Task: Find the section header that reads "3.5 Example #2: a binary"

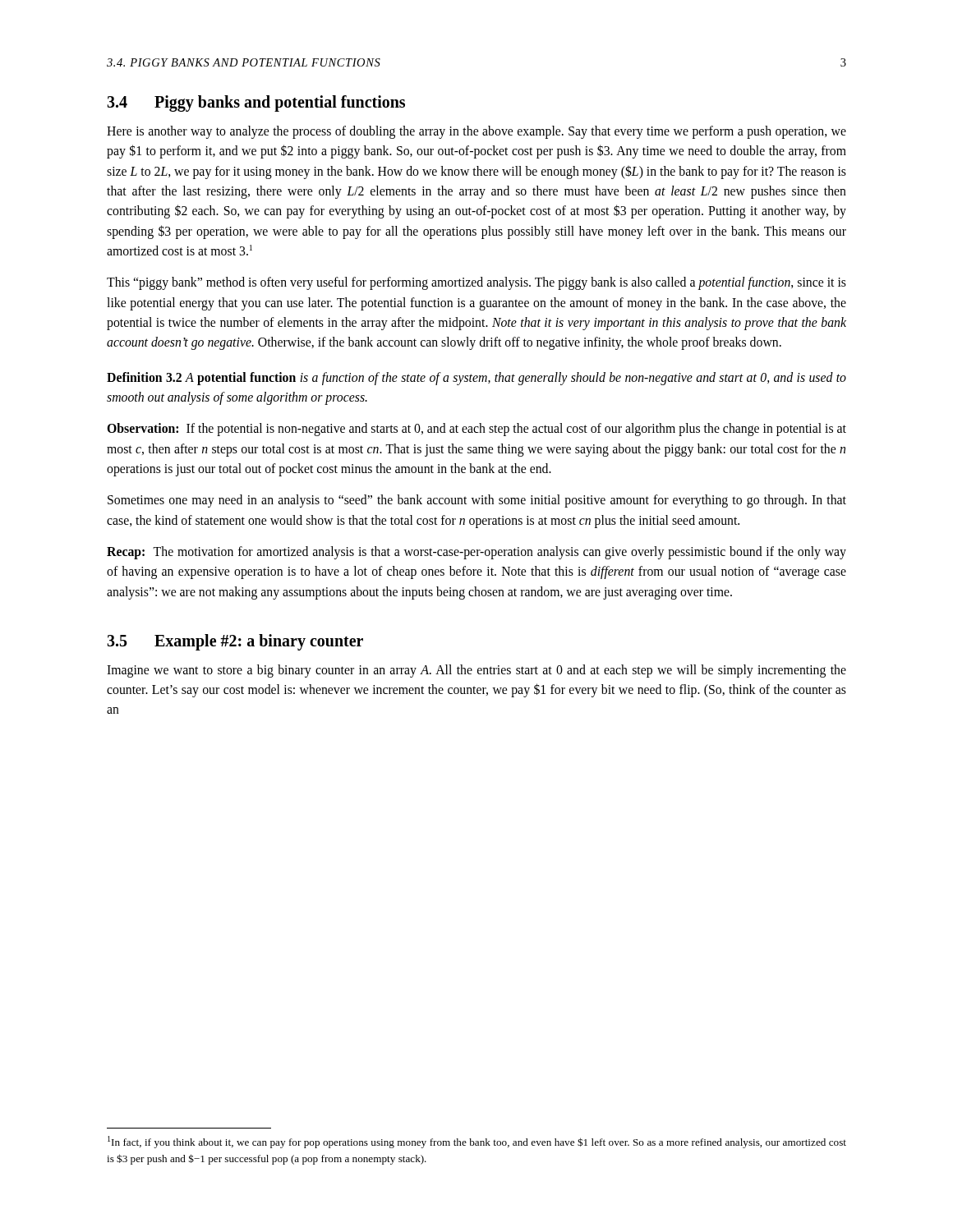Action: pyautogui.click(x=235, y=642)
